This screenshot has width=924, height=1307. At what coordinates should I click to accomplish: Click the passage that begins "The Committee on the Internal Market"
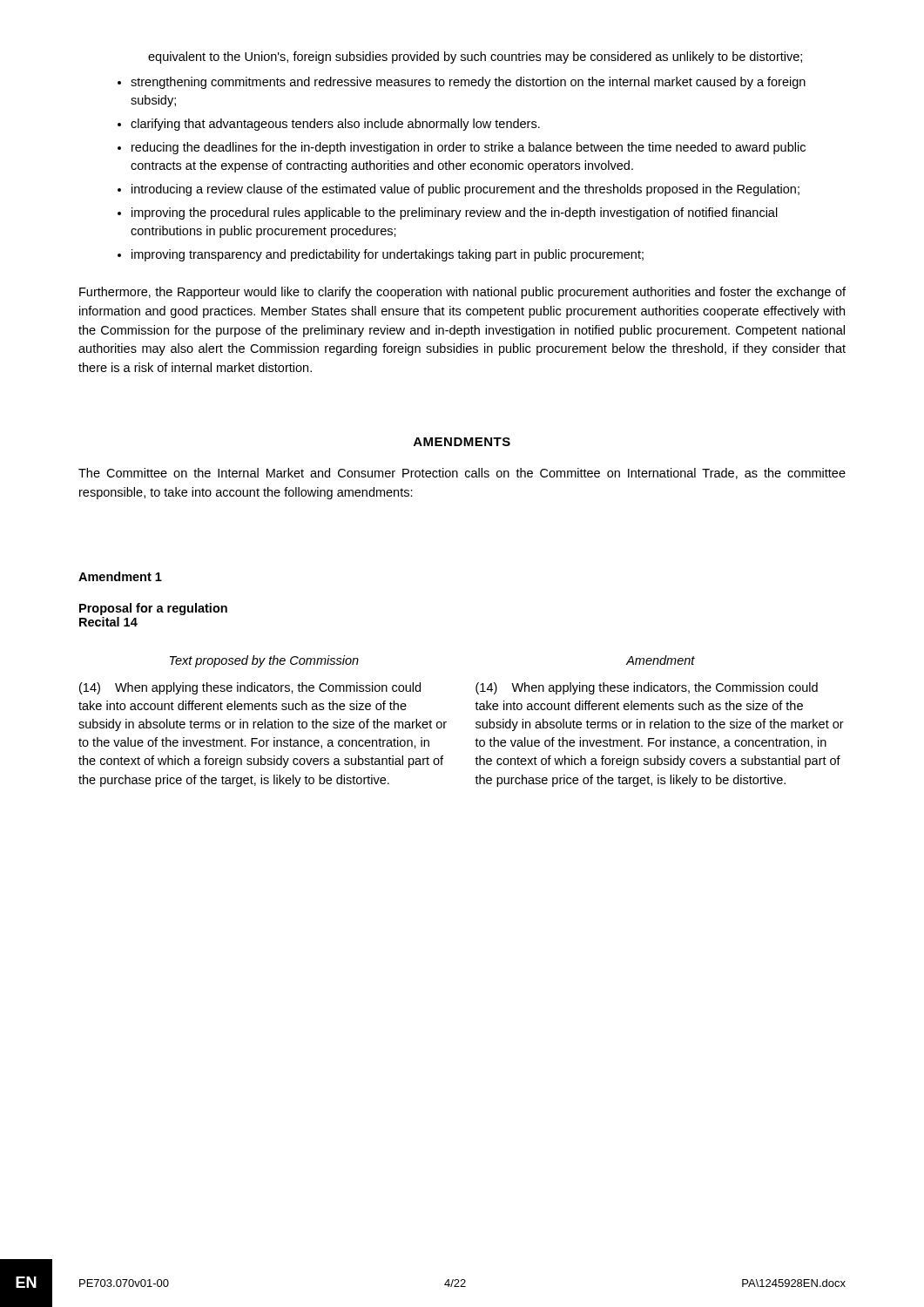point(462,483)
